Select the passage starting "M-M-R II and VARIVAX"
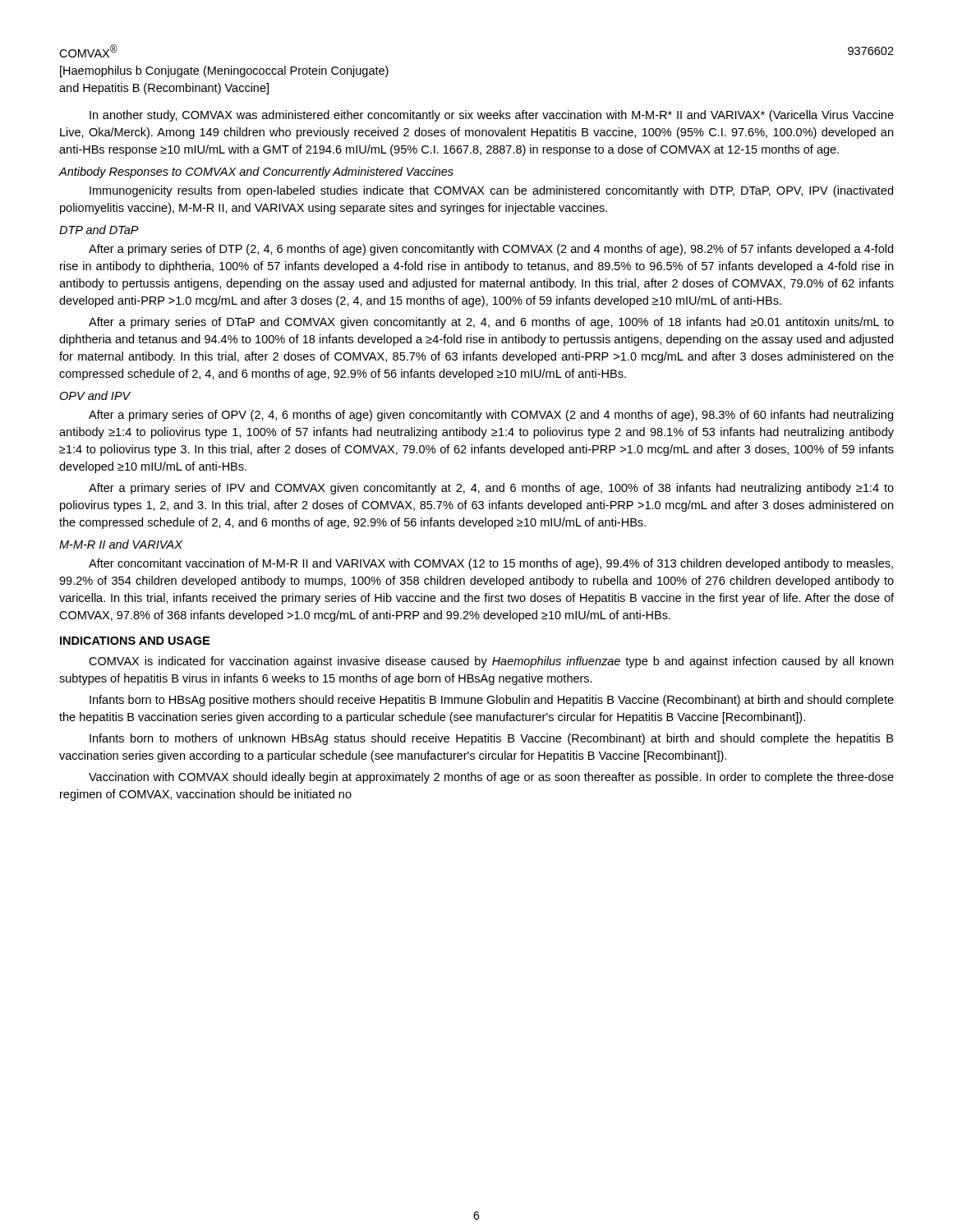Viewport: 953px width, 1232px height. [121, 545]
